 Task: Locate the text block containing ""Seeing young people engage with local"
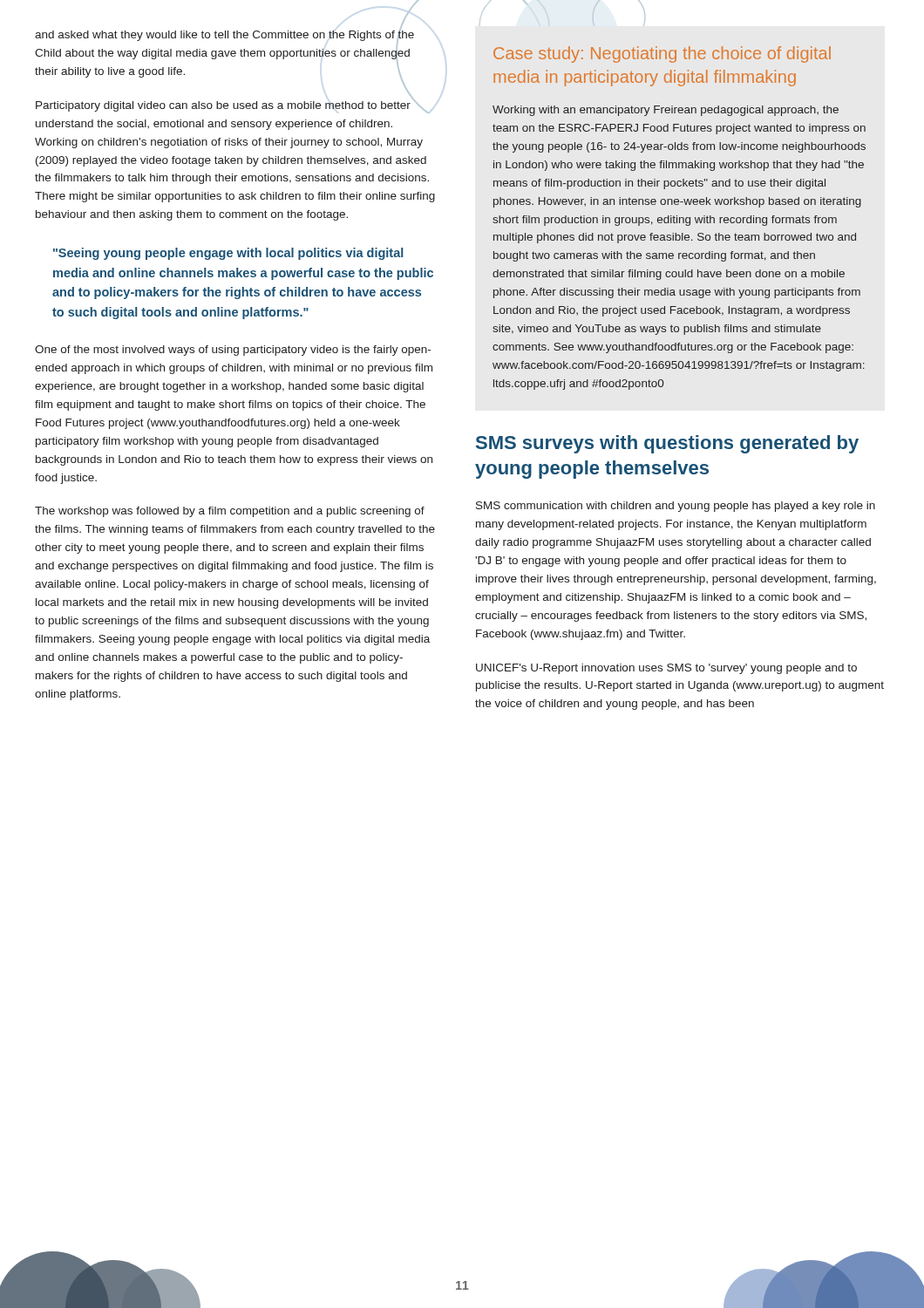pyautogui.click(x=243, y=282)
